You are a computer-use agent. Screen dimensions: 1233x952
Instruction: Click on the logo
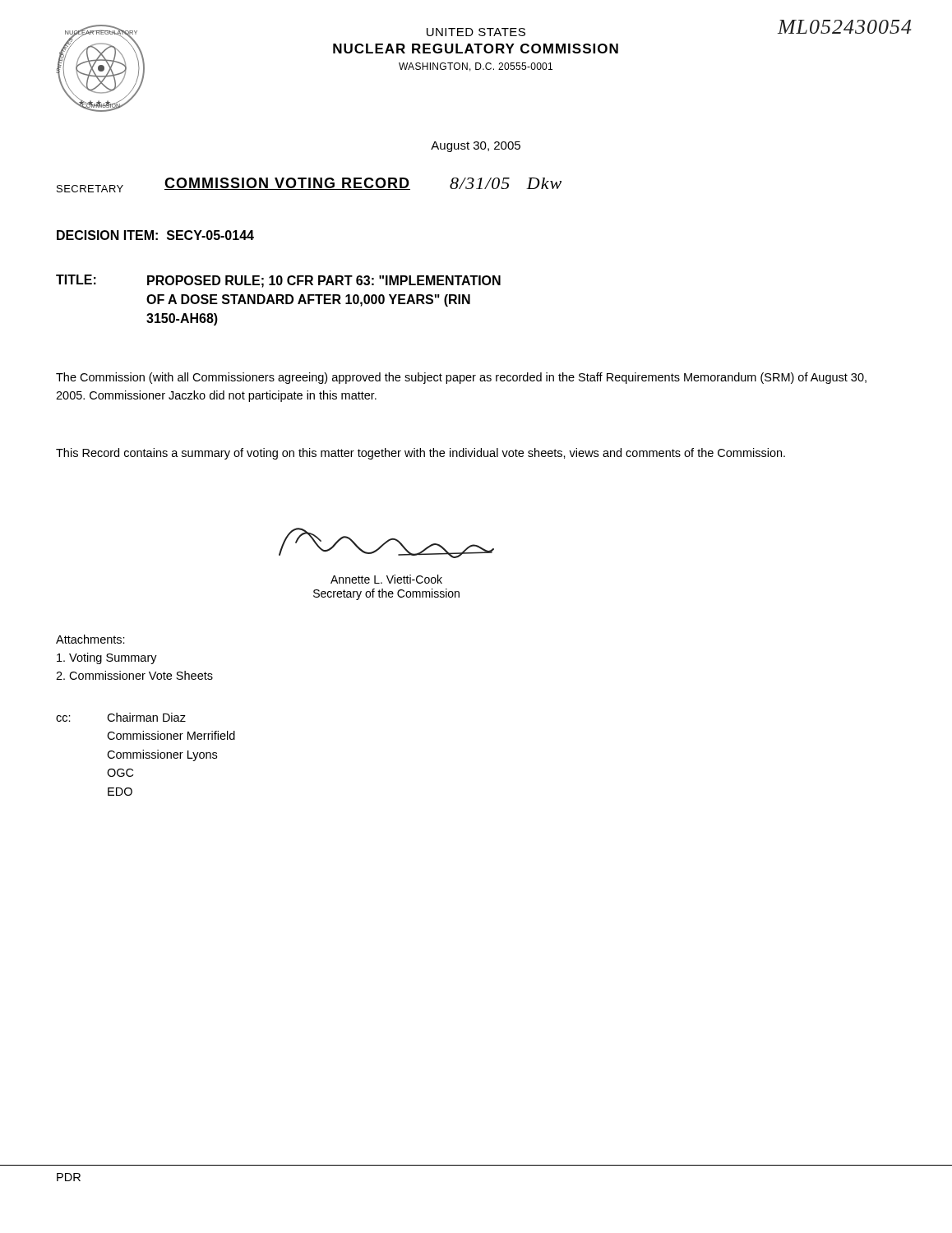[101, 68]
